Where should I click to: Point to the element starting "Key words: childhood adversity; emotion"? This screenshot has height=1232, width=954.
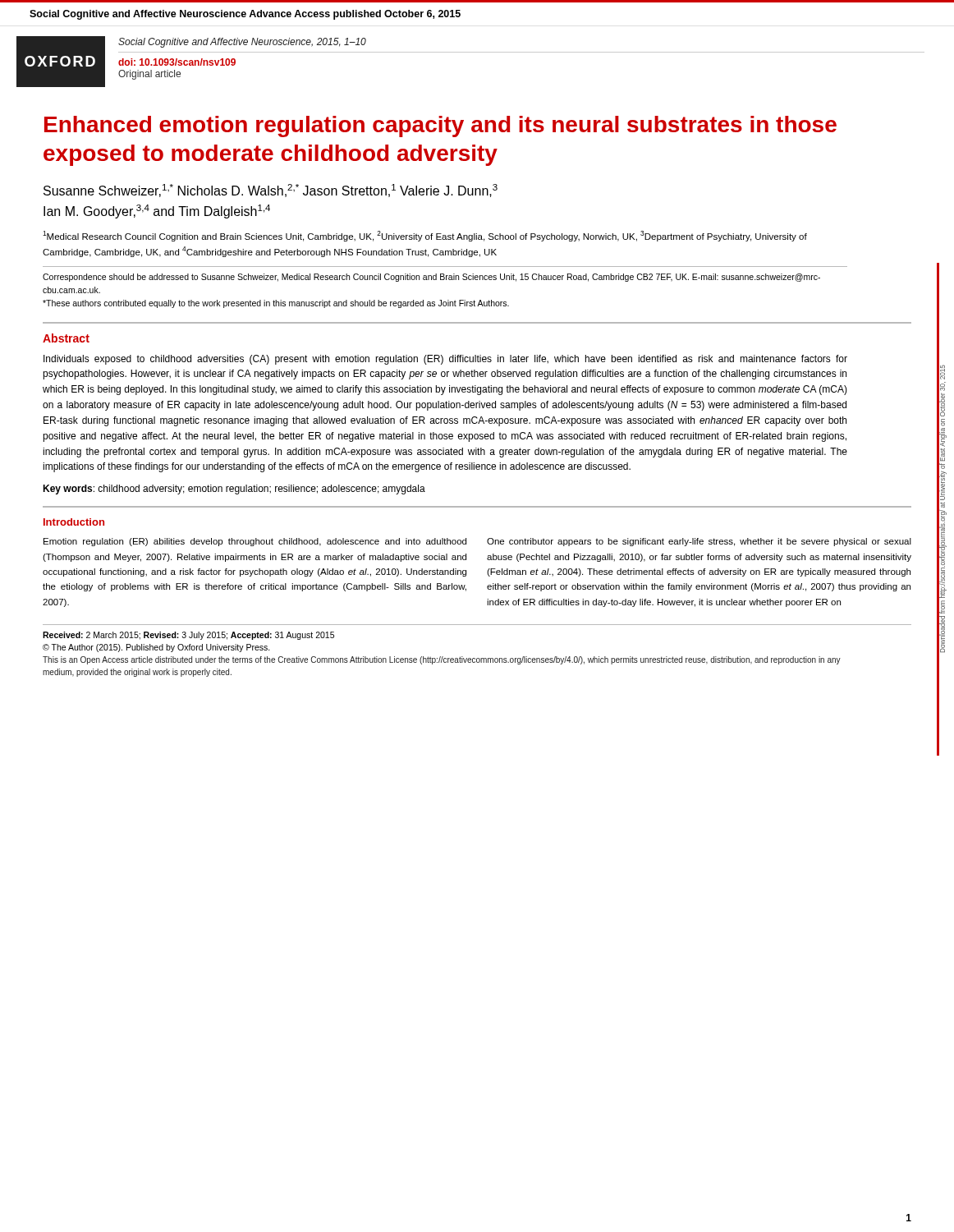point(234,489)
